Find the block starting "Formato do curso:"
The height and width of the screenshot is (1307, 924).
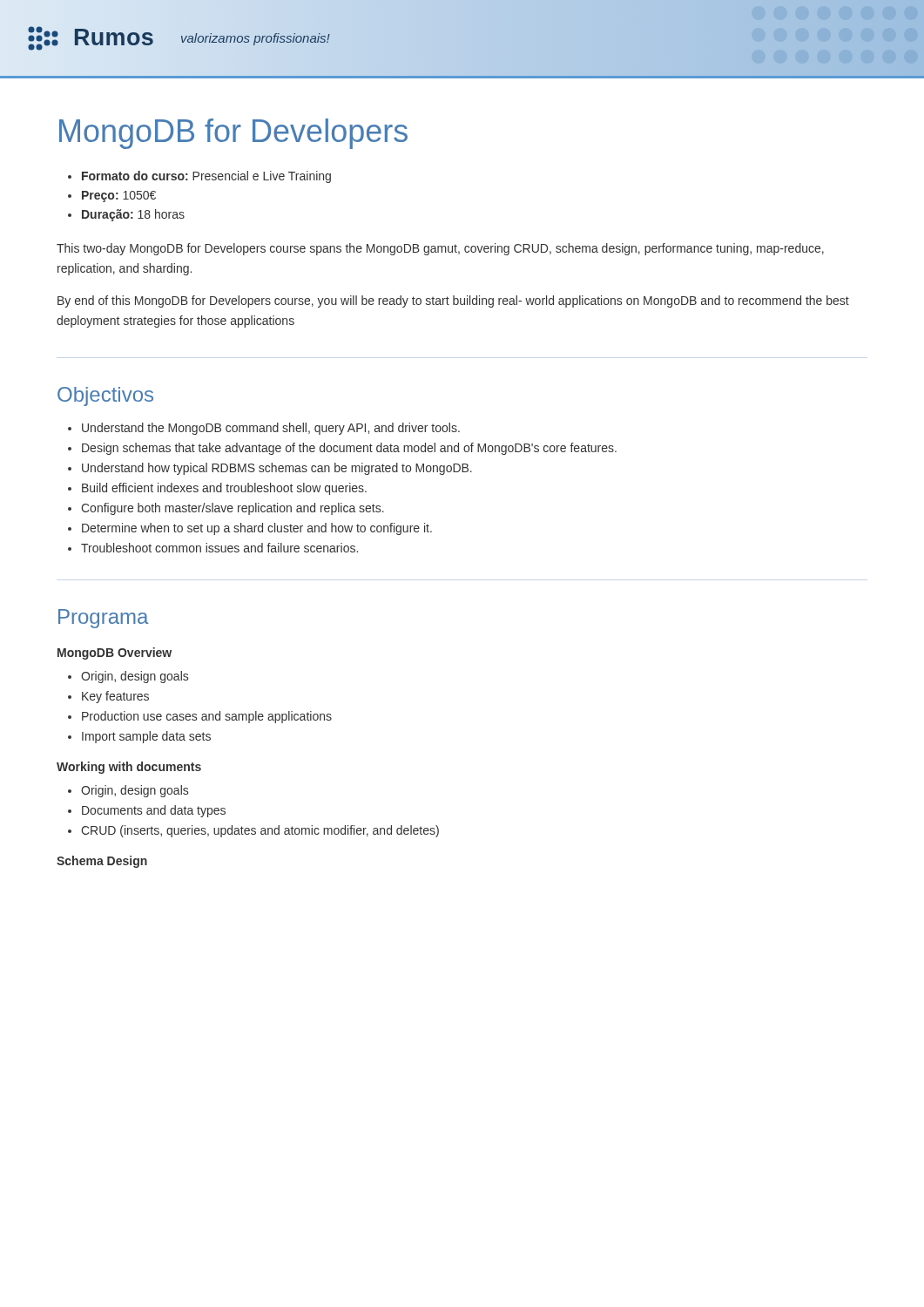(206, 176)
